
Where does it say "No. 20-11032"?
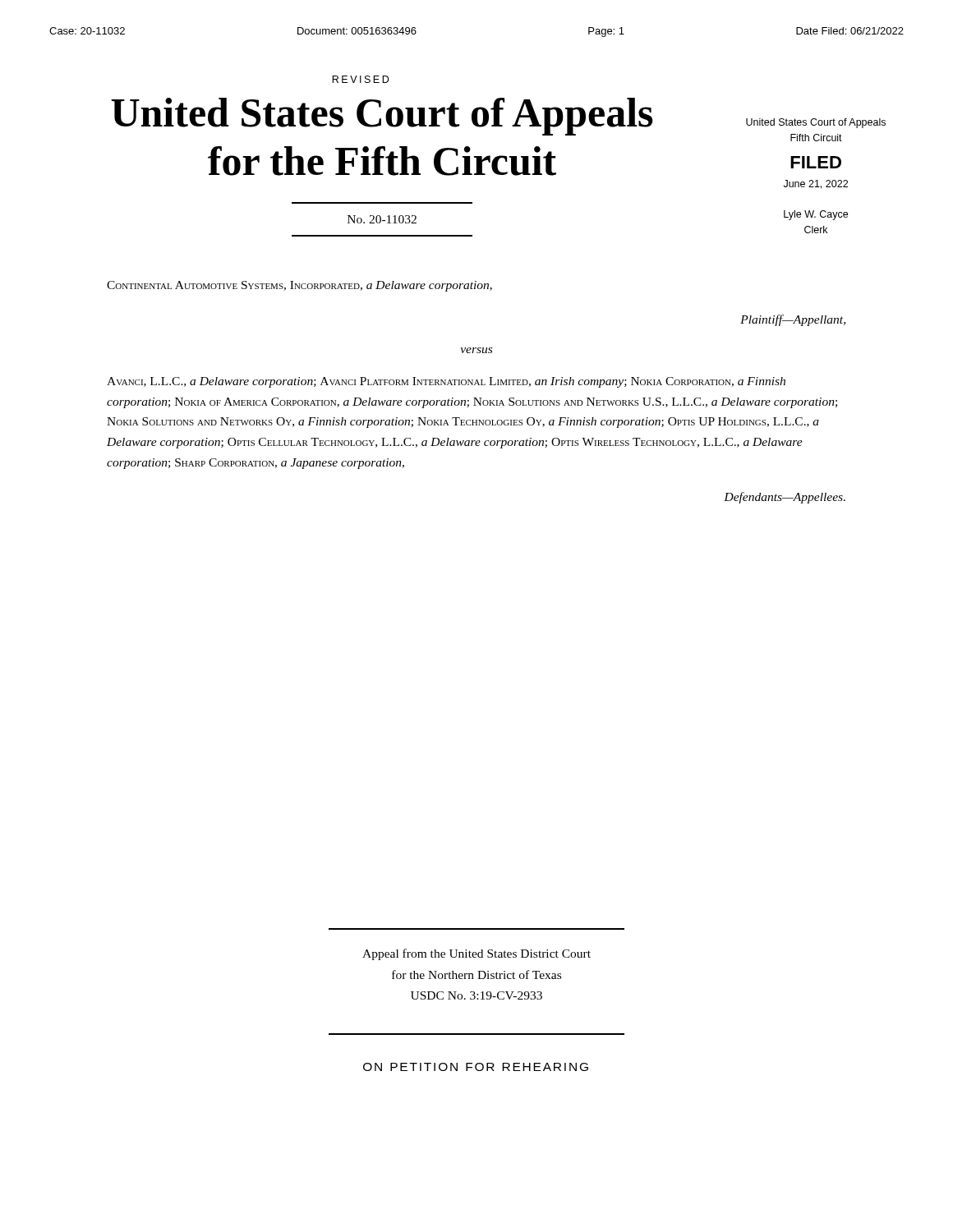[x=382, y=219]
